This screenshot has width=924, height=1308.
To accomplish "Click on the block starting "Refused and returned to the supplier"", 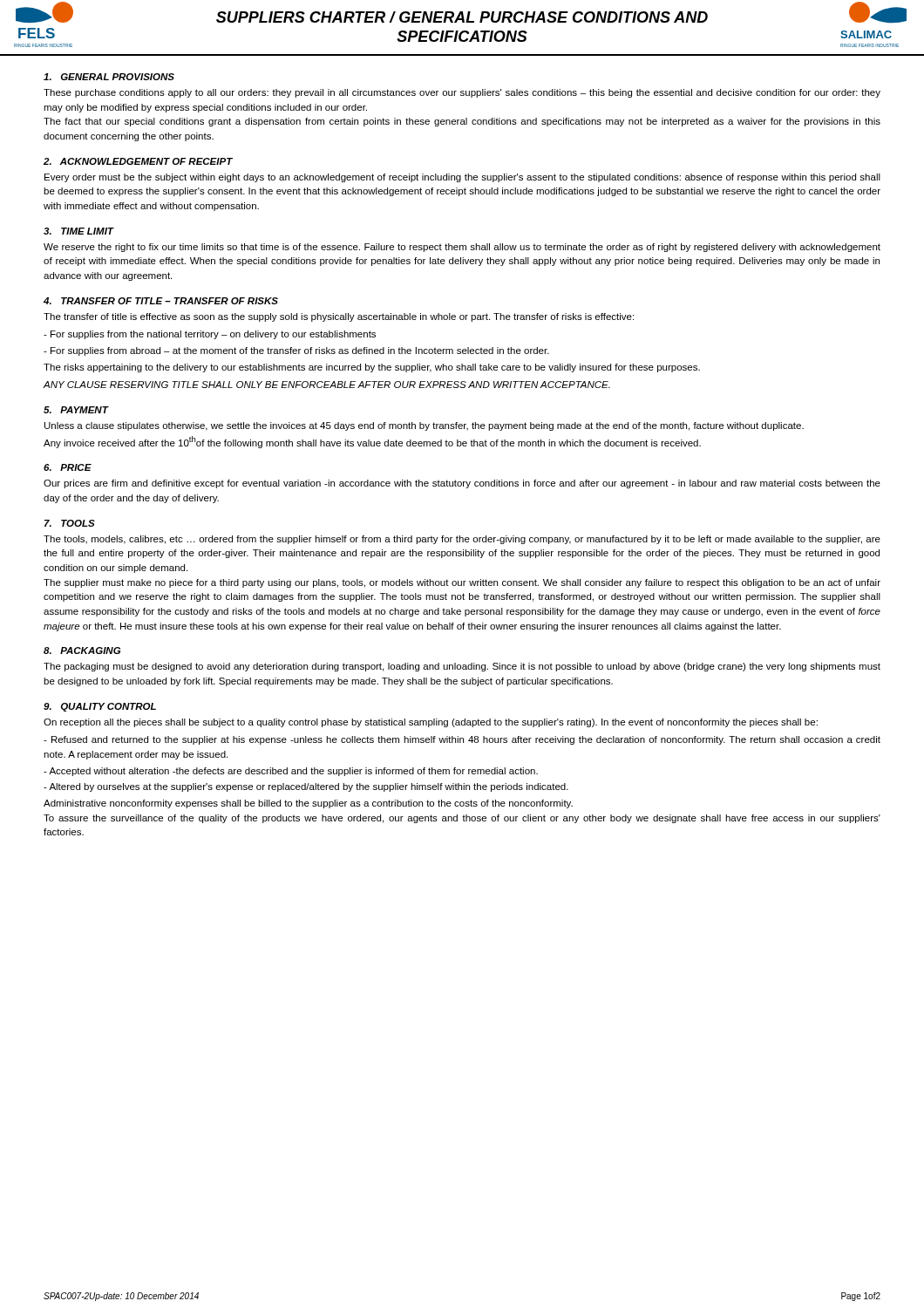I will pyautogui.click(x=462, y=747).
